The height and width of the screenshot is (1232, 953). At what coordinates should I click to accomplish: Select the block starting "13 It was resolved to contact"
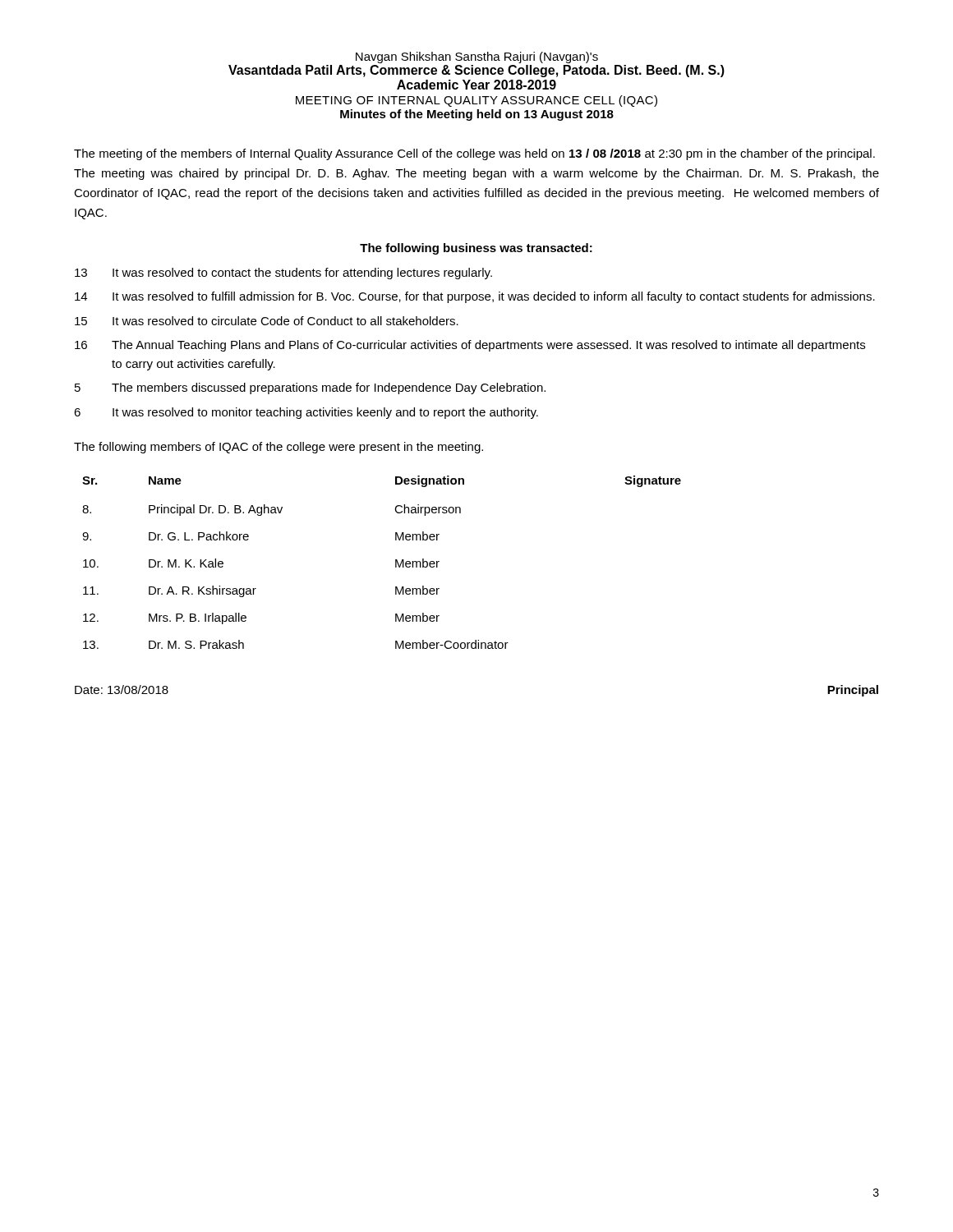coord(476,272)
